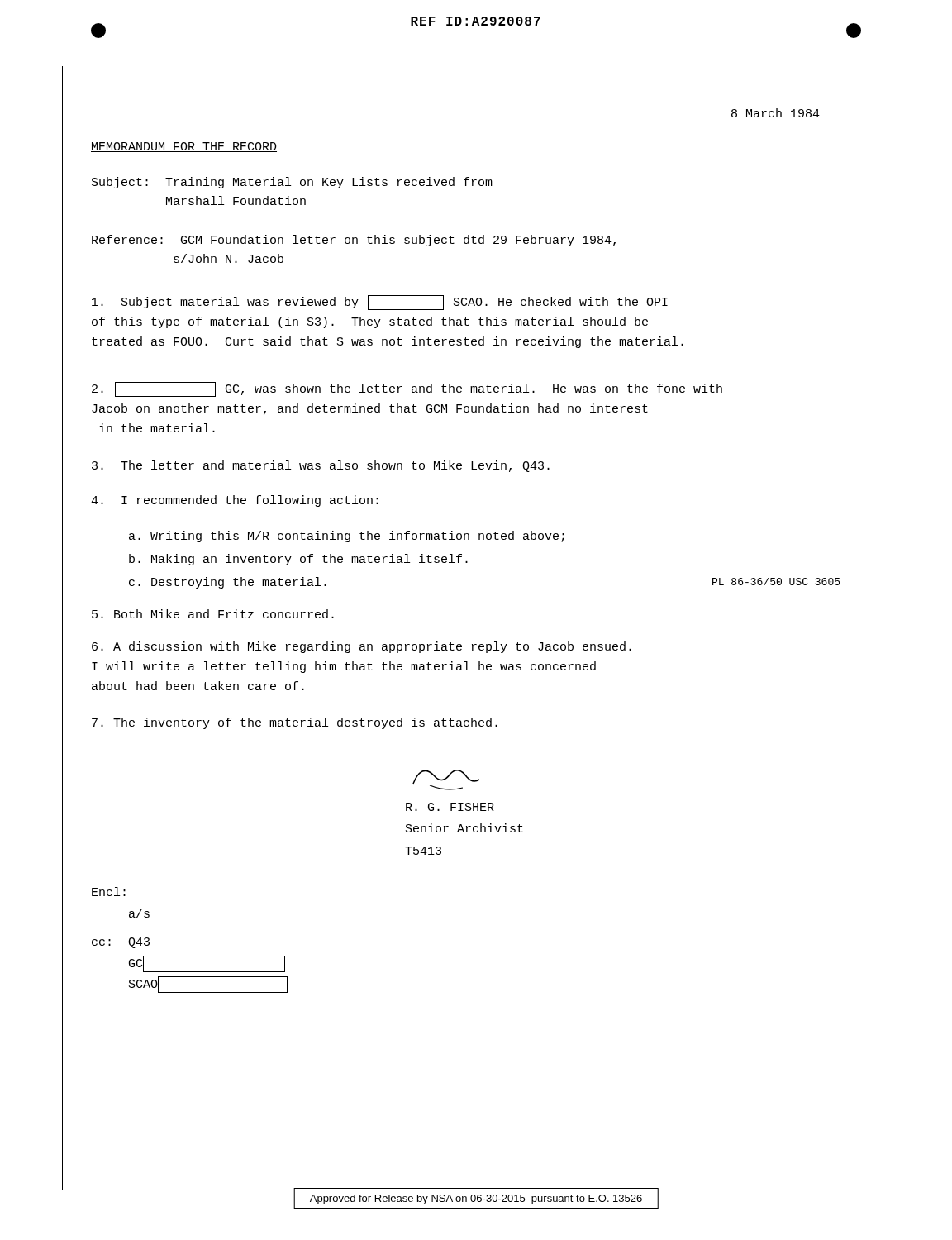Find the text that says "R. G. FISHER Senior Archivist T5413"
This screenshot has width=952, height=1240.
pos(464,809)
